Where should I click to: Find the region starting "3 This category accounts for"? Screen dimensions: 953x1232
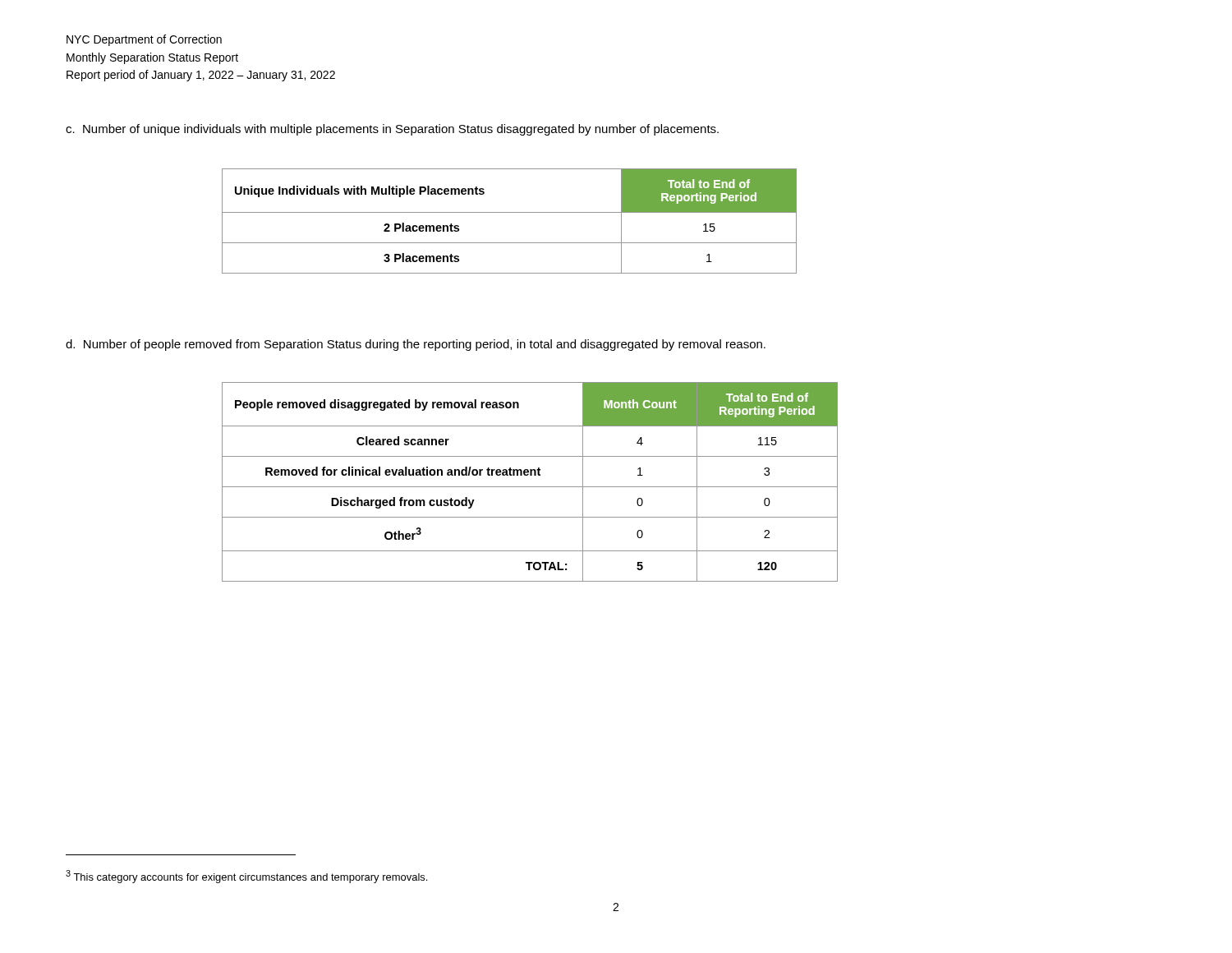247,876
